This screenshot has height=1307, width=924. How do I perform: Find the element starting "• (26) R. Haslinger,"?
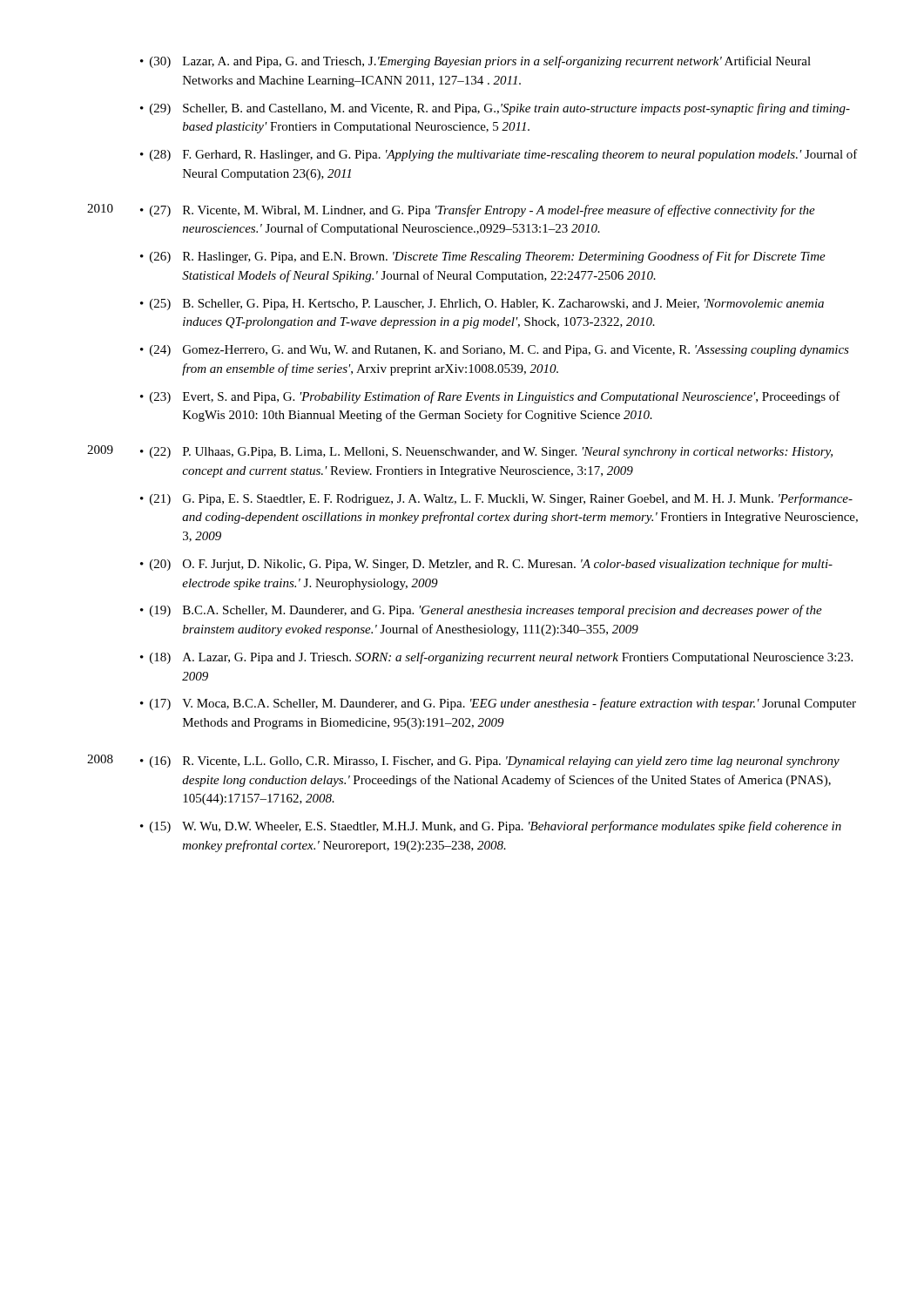click(x=501, y=266)
